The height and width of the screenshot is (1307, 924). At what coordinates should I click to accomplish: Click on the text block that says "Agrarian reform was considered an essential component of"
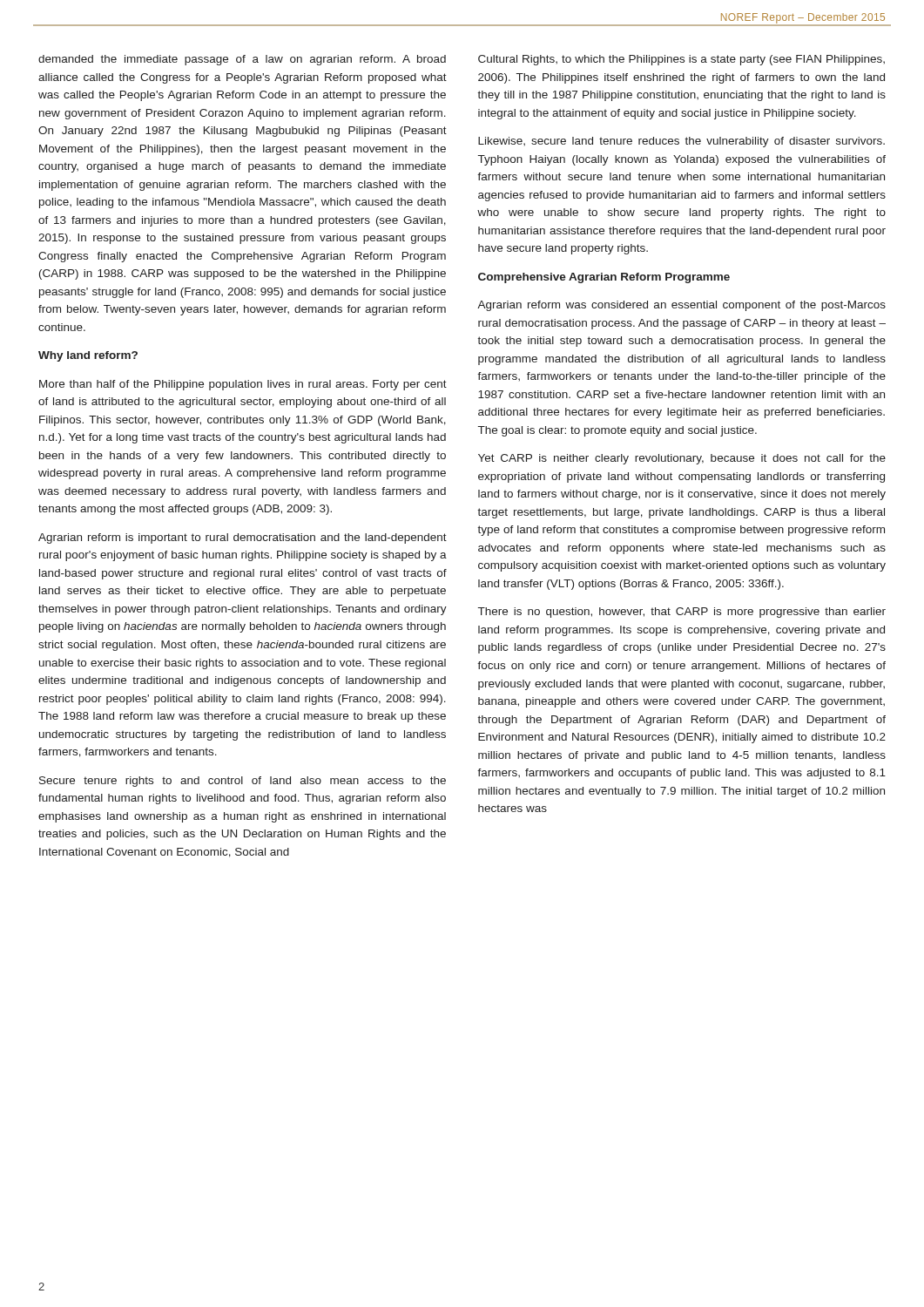pos(682,368)
